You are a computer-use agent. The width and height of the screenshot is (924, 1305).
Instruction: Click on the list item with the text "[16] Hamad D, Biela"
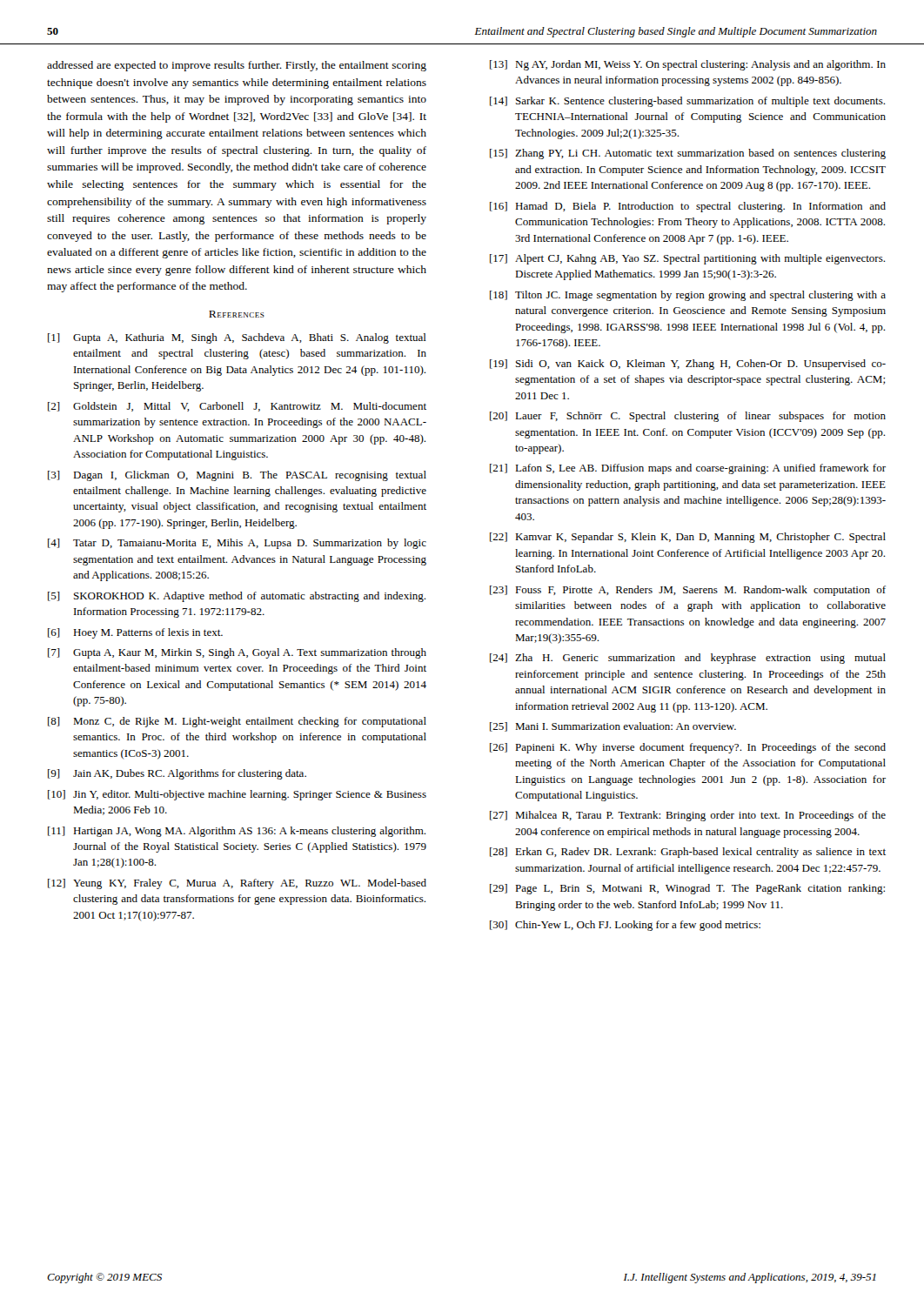pos(687,222)
